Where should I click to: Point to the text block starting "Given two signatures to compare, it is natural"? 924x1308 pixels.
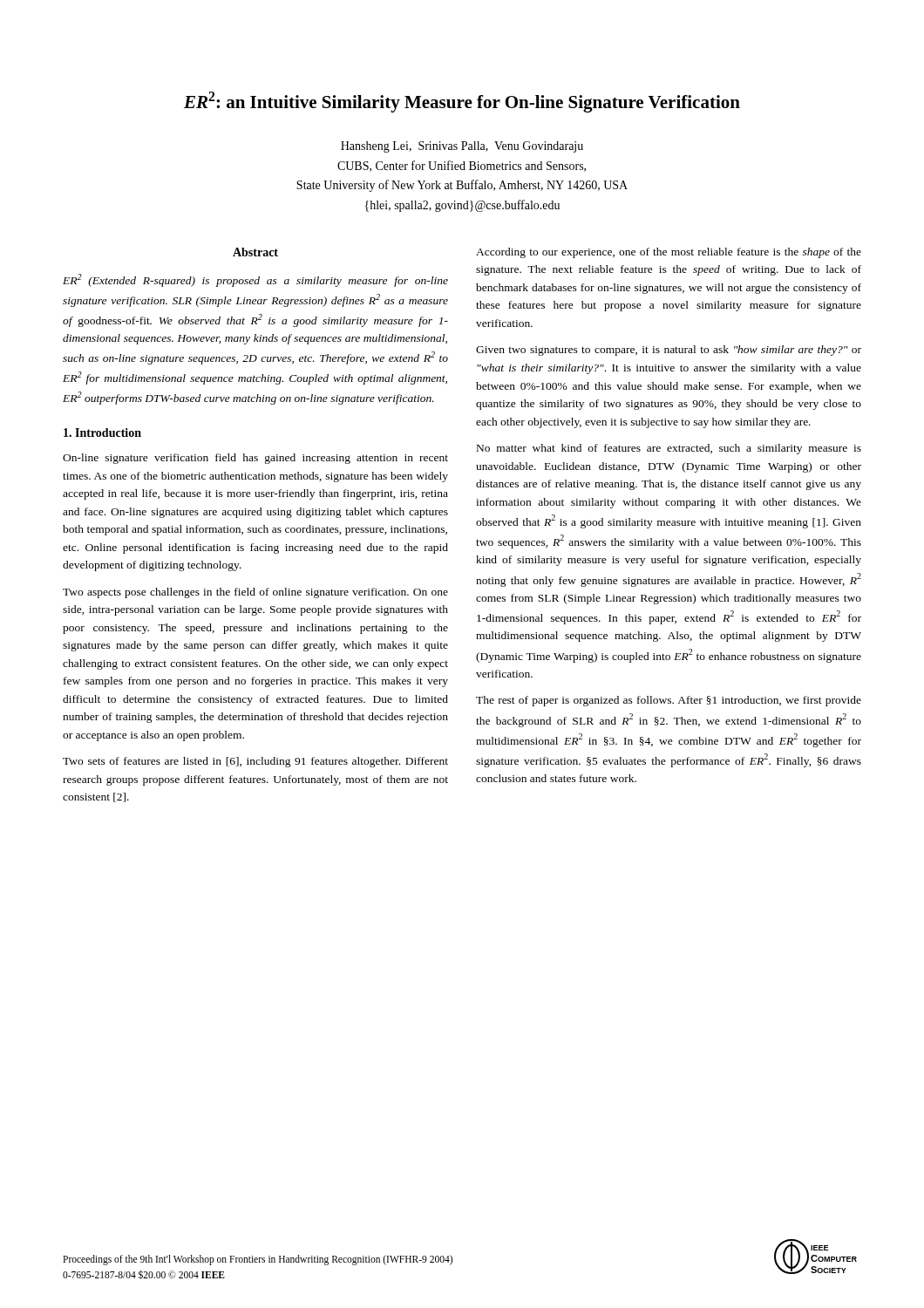point(669,385)
